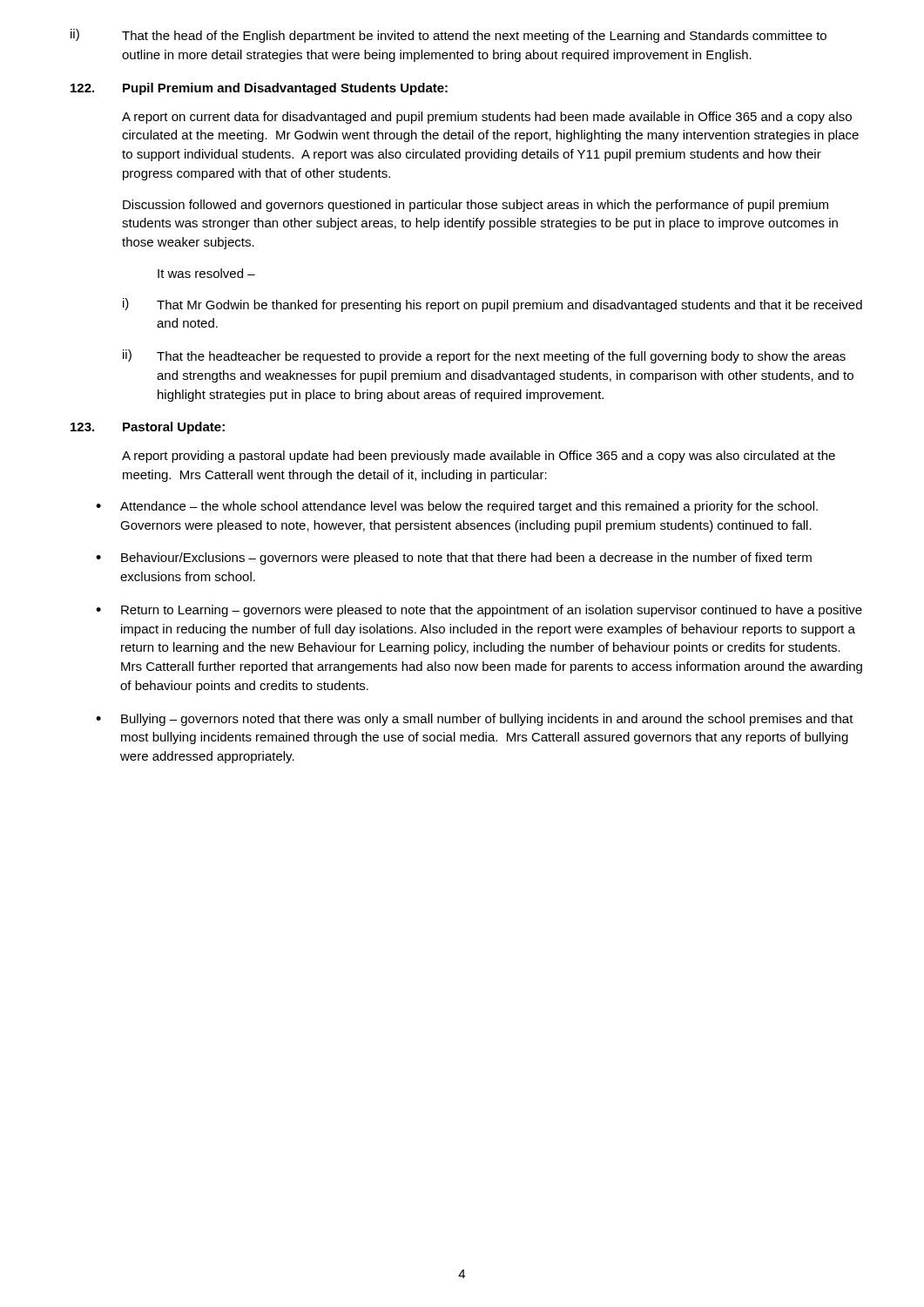Where does it say "123. Pastoral Update:"?
This screenshot has width=924, height=1307.
point(148,427)
